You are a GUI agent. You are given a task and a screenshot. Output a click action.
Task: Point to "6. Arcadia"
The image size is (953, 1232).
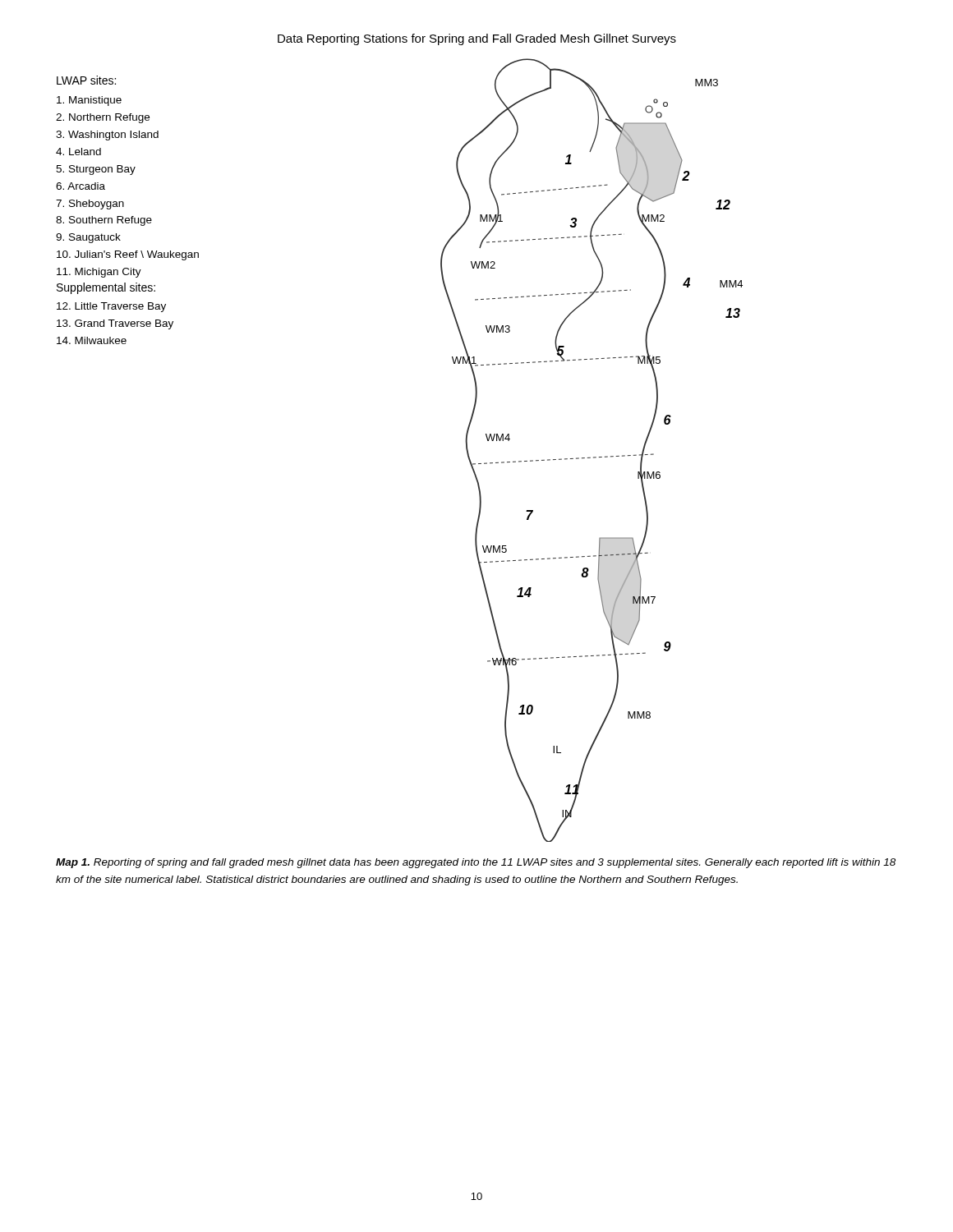[x=81, y=186]
